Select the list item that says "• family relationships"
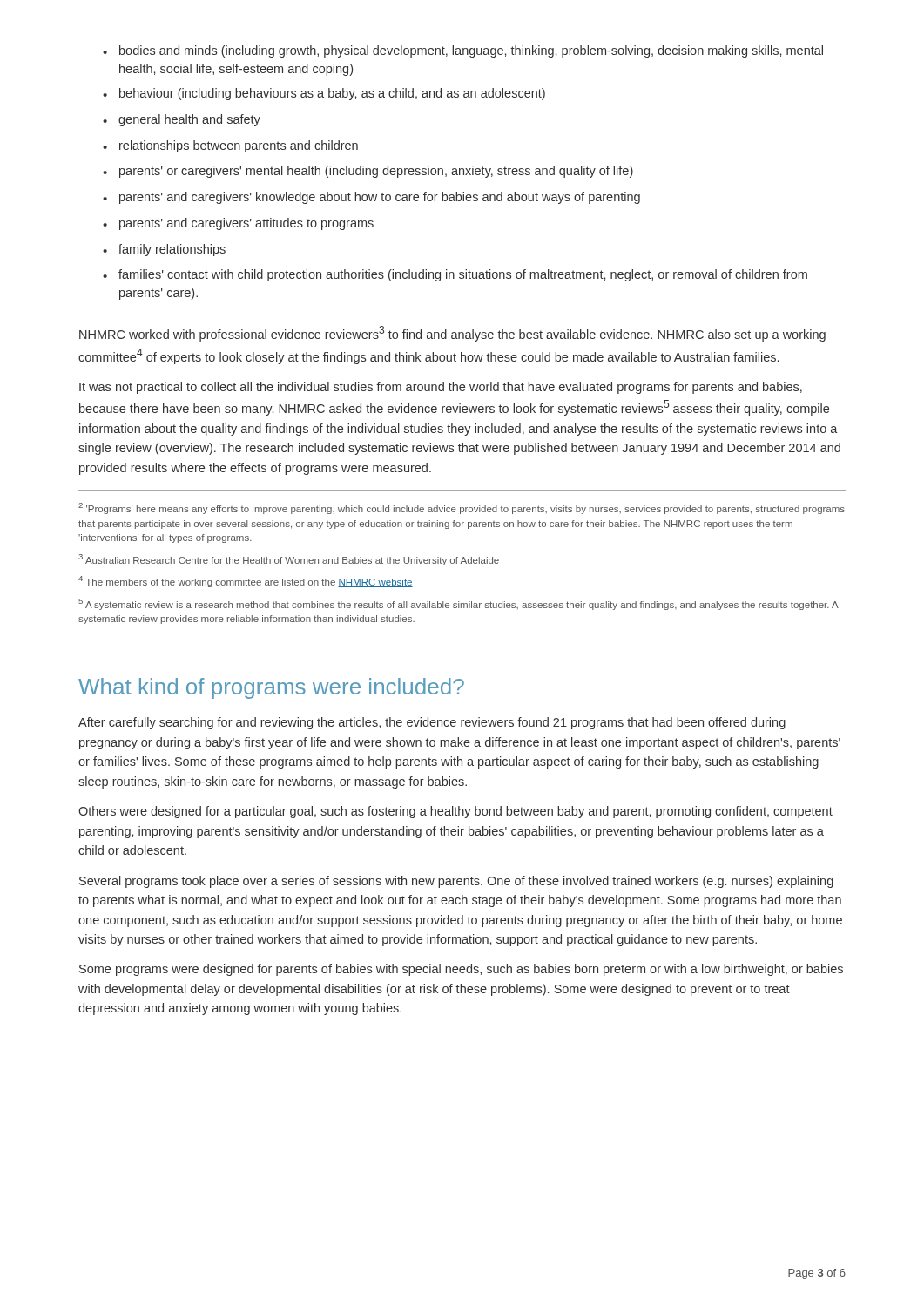The image size is (924, 1307). 164,250
